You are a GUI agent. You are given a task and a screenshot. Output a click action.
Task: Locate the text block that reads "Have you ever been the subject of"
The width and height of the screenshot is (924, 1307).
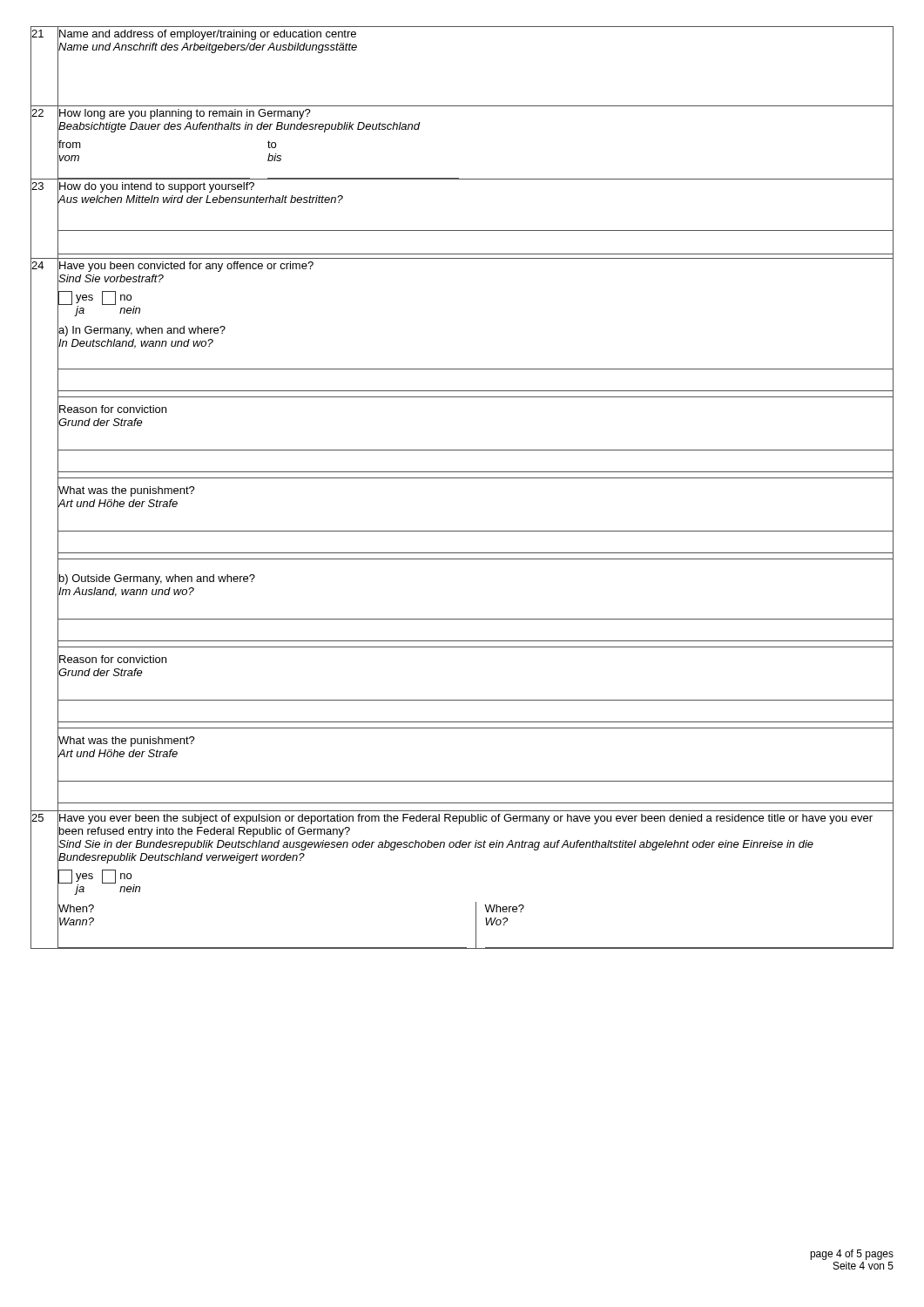(466, 837)
